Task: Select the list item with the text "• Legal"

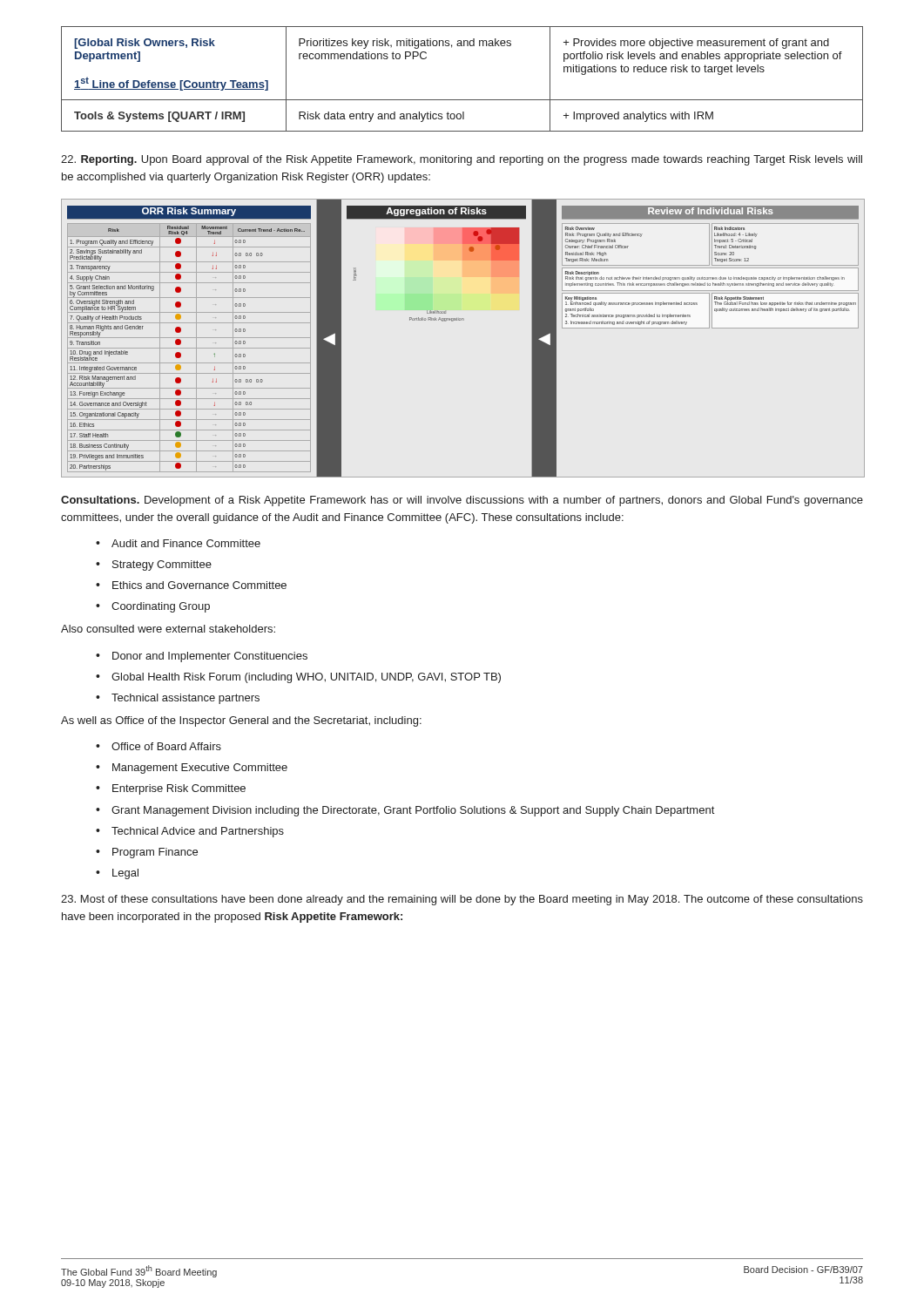Action: click(x=117, y=873)
